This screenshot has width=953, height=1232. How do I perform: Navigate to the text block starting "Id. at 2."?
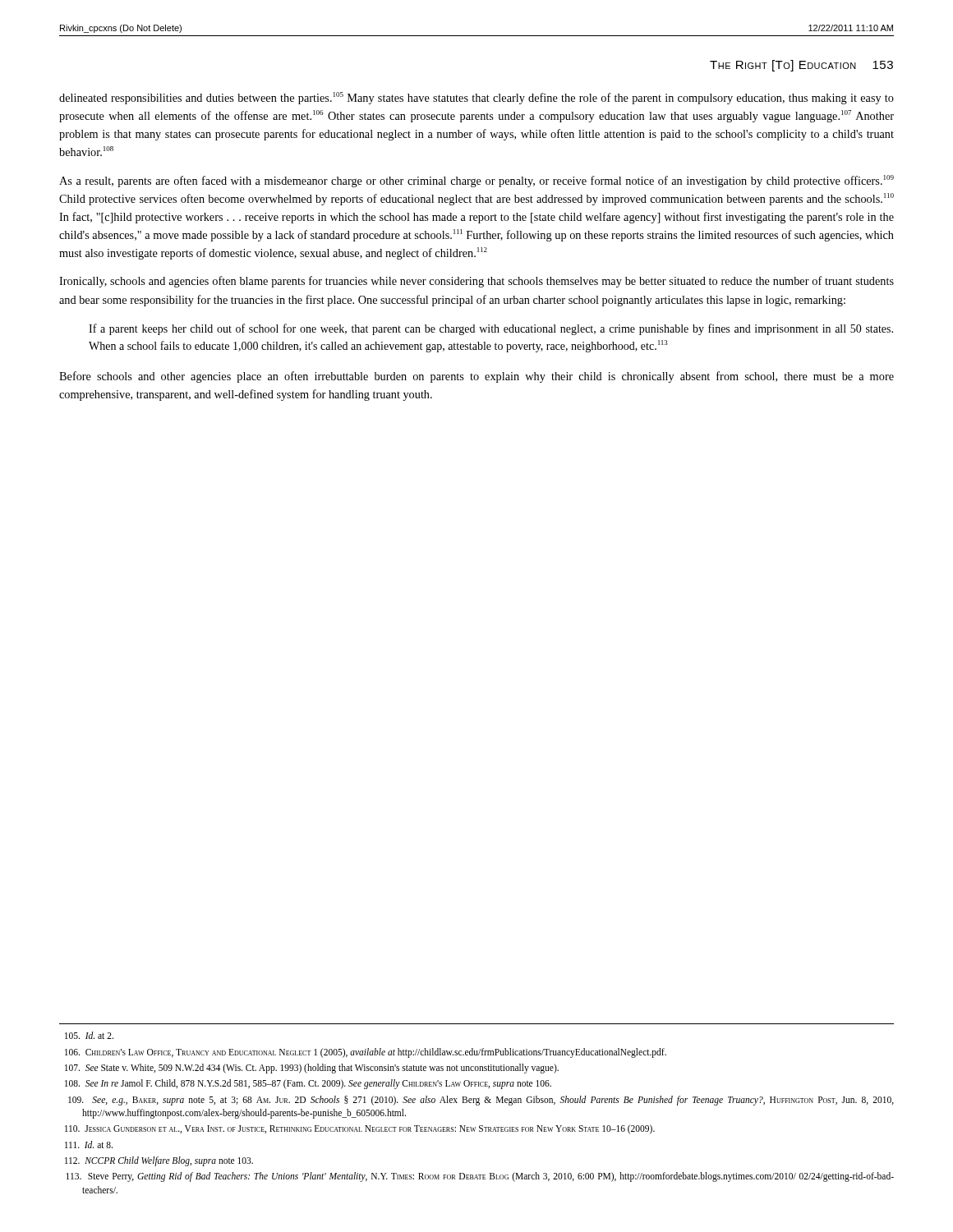[87, 1036]
